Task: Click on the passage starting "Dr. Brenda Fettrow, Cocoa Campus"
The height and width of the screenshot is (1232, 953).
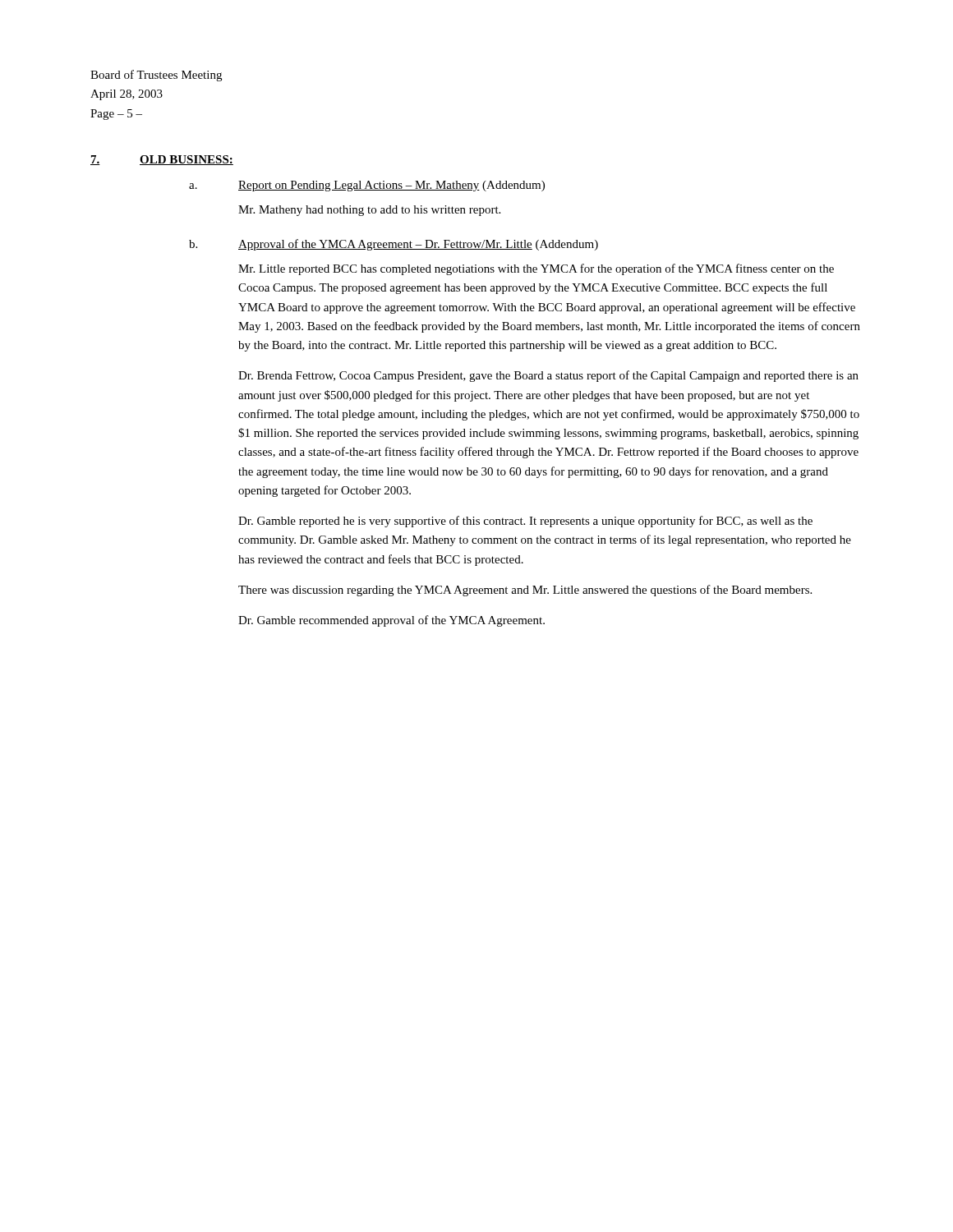Action: (549, 433)
